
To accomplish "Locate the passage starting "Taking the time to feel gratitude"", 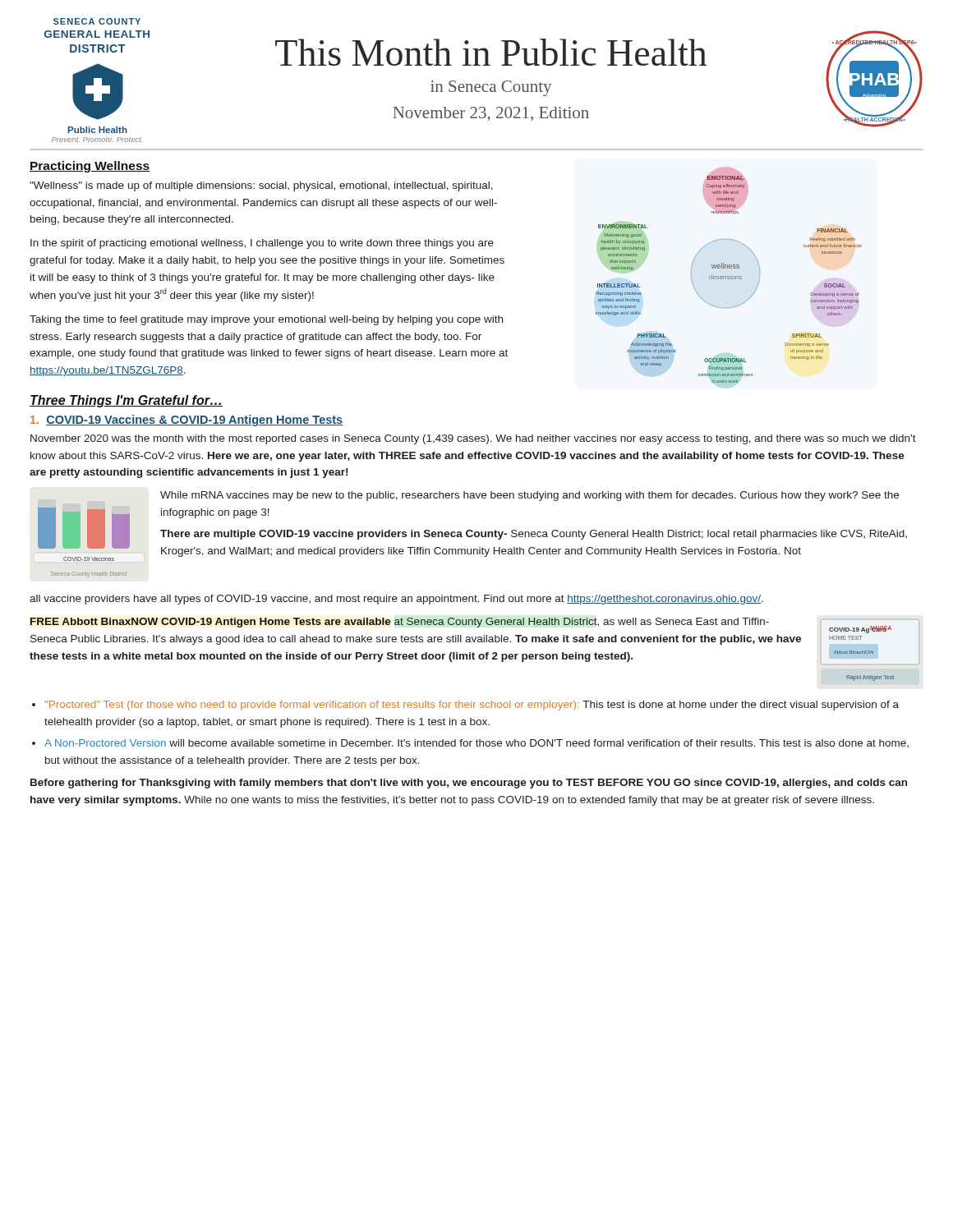I will [x=269, y=345].
